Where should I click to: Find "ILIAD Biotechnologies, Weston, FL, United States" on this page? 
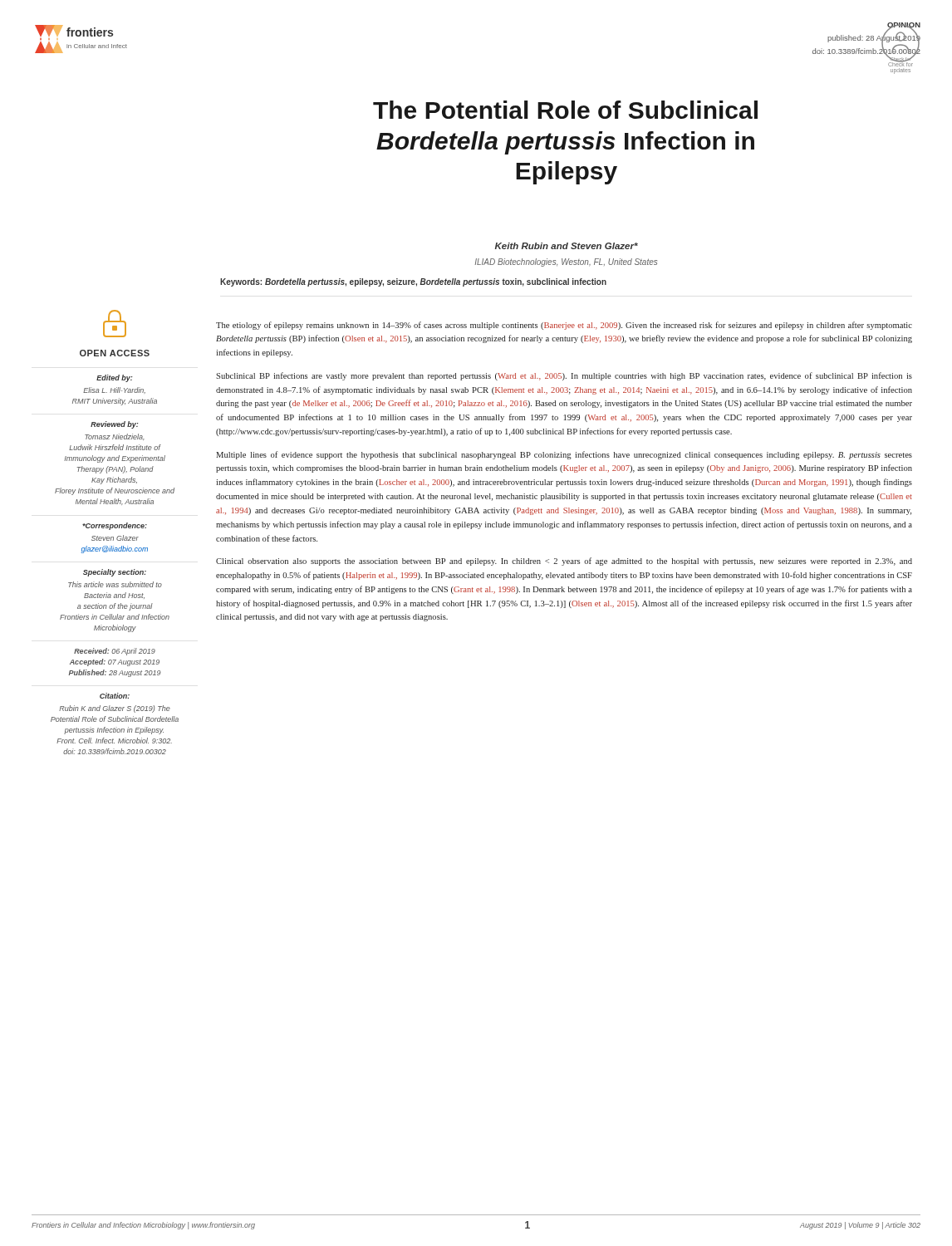tap(566, 262)
